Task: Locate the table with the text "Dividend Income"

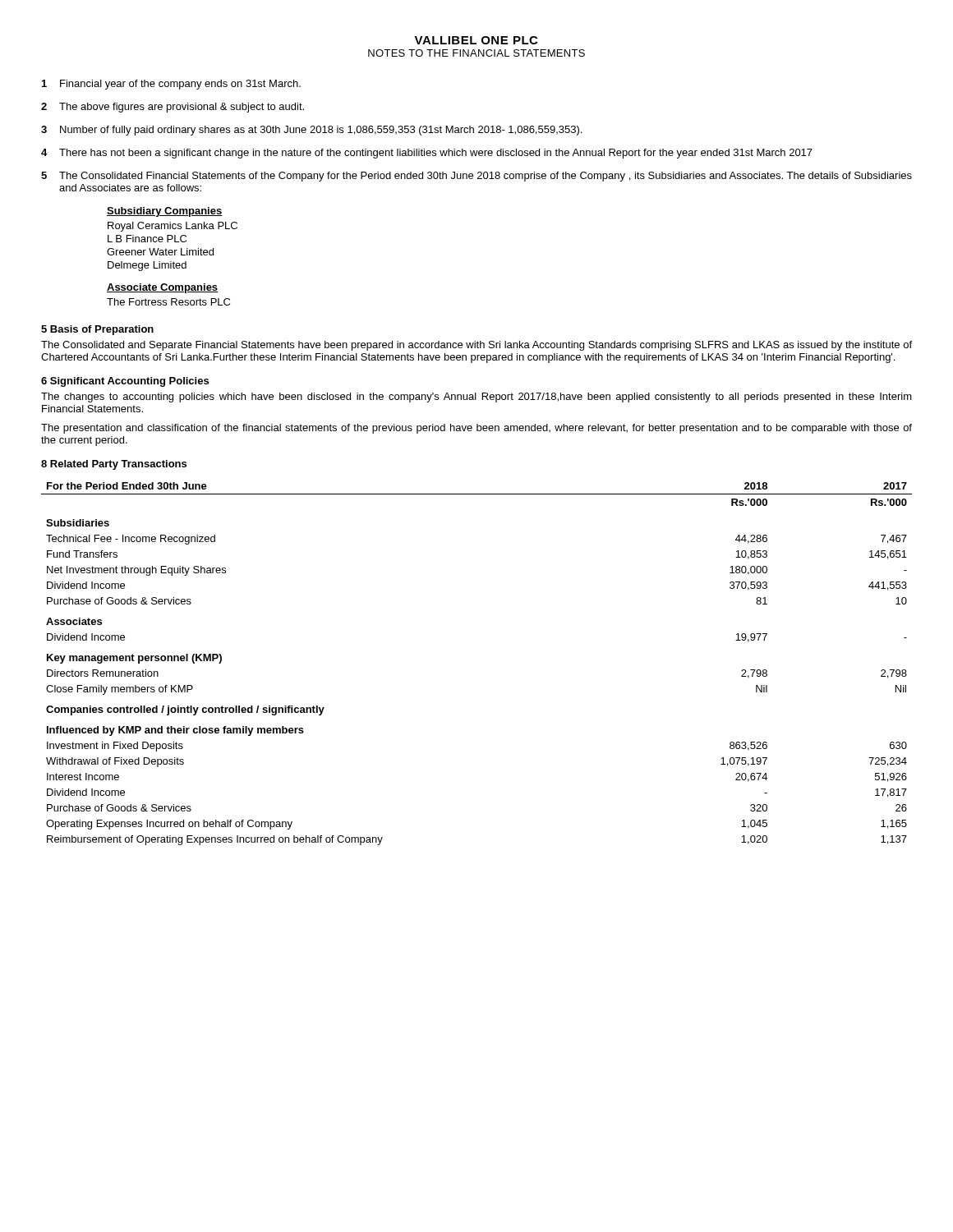Action: 476,662
